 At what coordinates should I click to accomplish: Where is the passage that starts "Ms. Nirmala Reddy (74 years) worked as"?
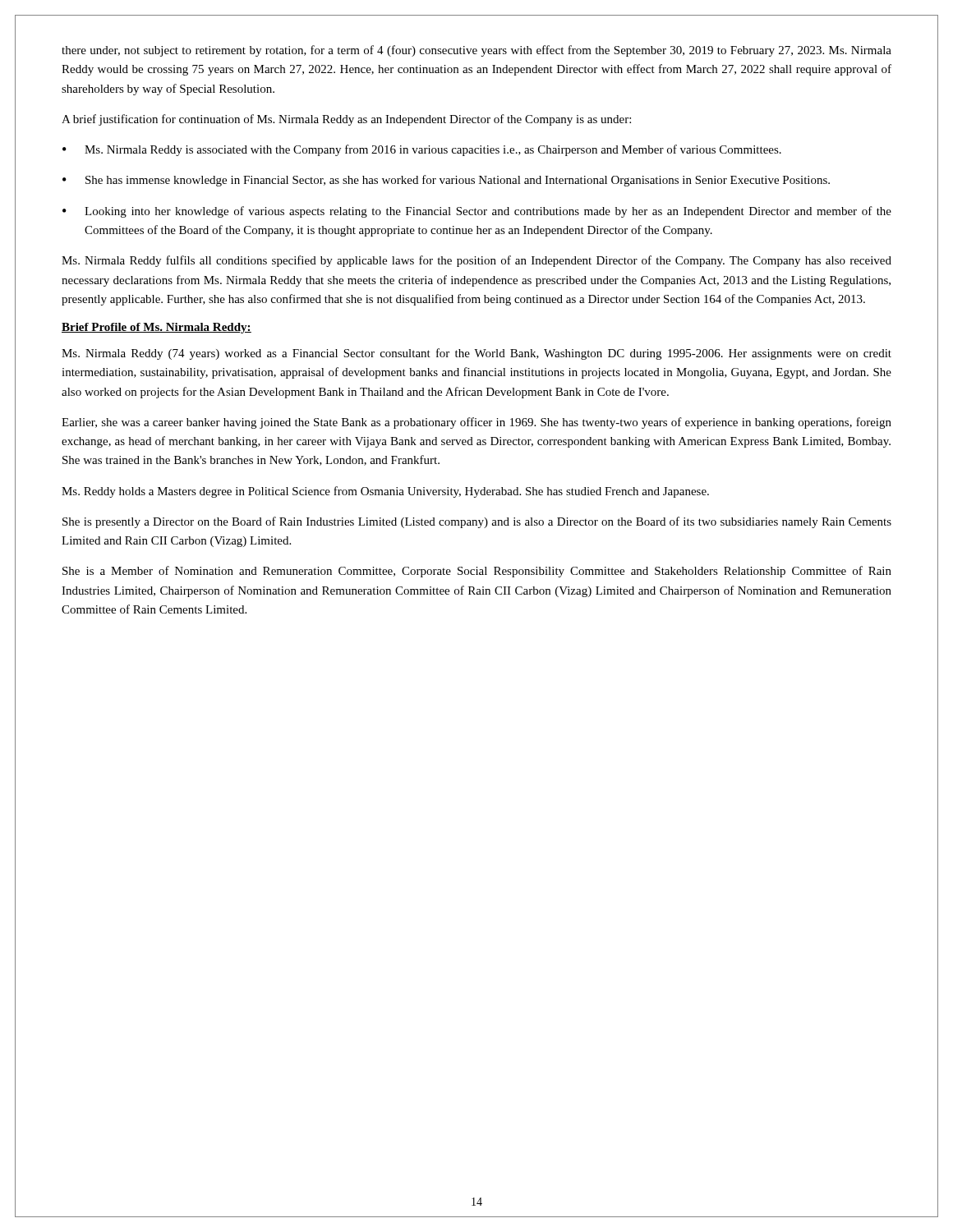tap(476, 372)
